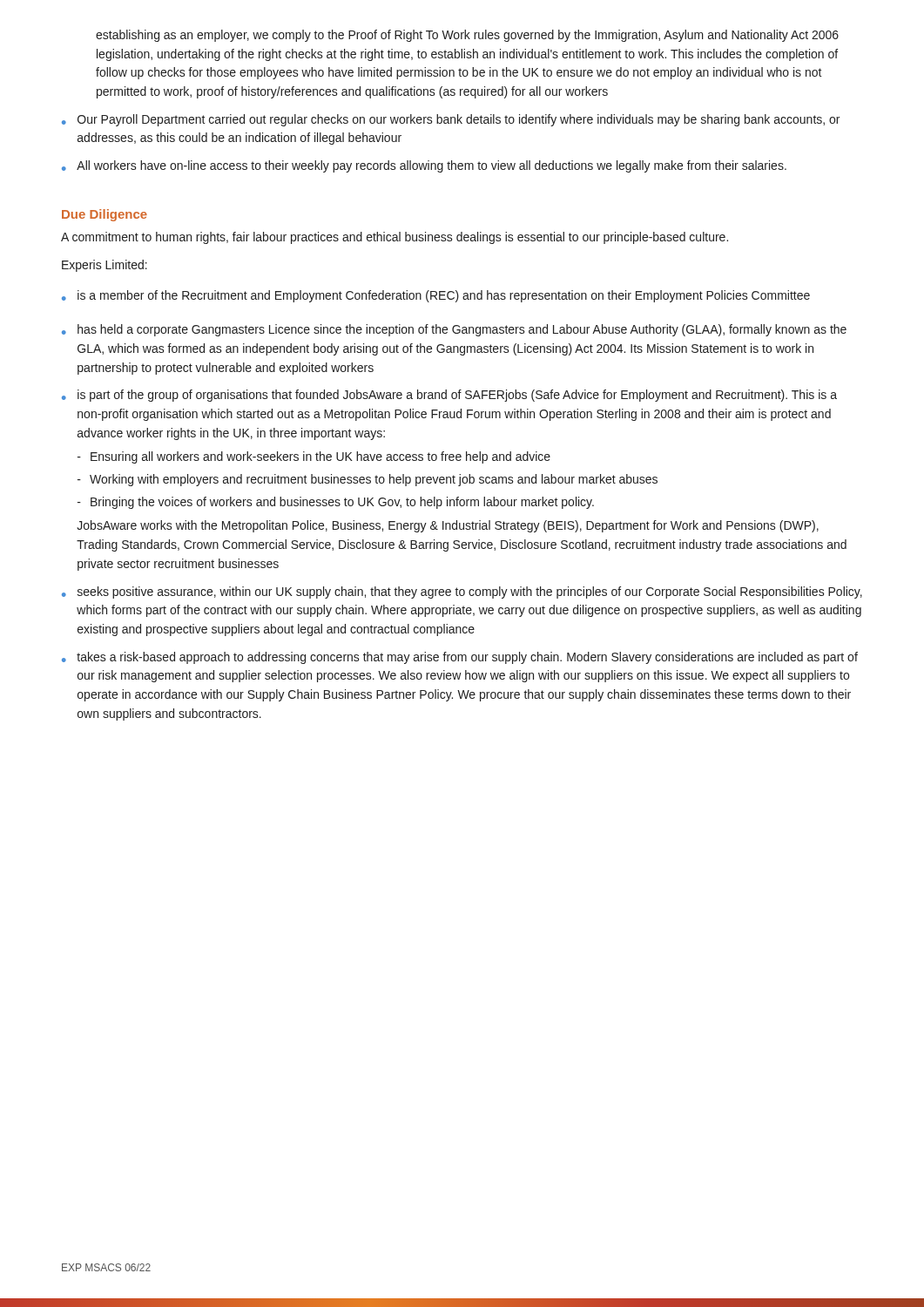Locate the block of text that opens with "• has held a corporate Gangmasters Licence"
Viewport: 924px width, 1307px height.
pos(462,349)
